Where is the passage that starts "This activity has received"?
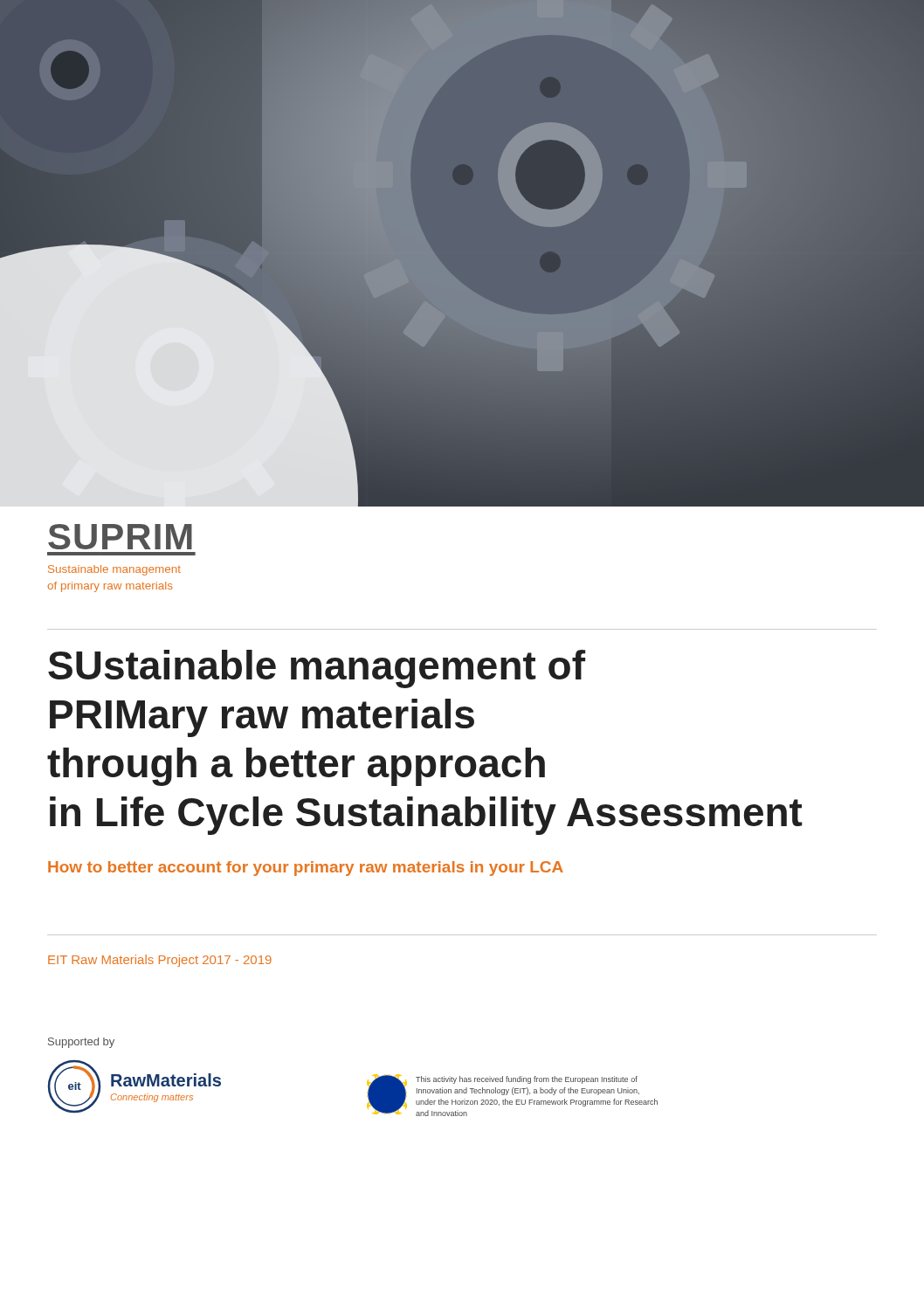Image resolution: width=924 pixels, height=1310 pixels. pos(537,1097)
